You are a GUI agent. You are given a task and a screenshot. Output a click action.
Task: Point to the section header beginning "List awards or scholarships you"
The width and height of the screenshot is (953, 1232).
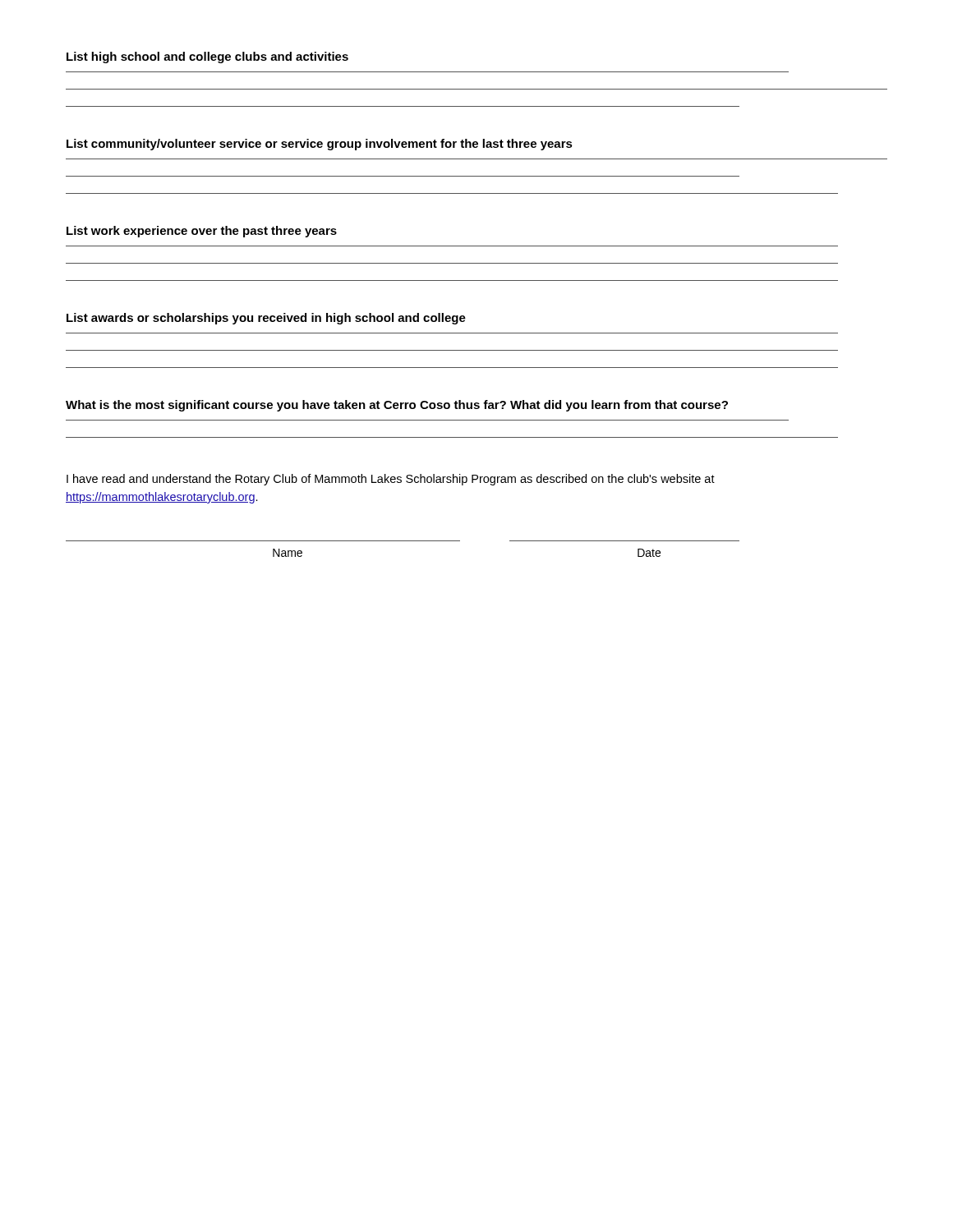click(x=476, y=339)
